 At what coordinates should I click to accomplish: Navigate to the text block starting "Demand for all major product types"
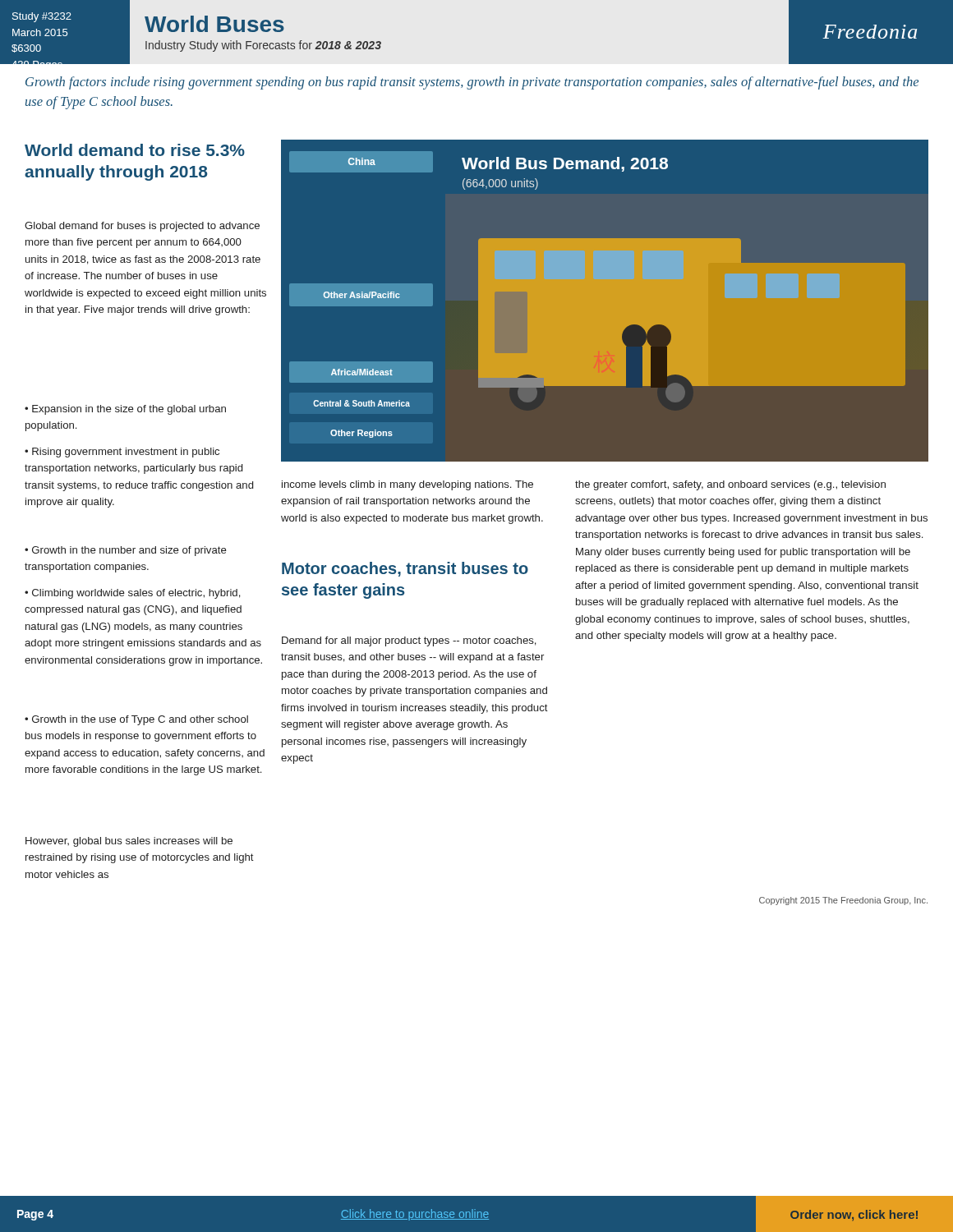(x=414, y=699)
